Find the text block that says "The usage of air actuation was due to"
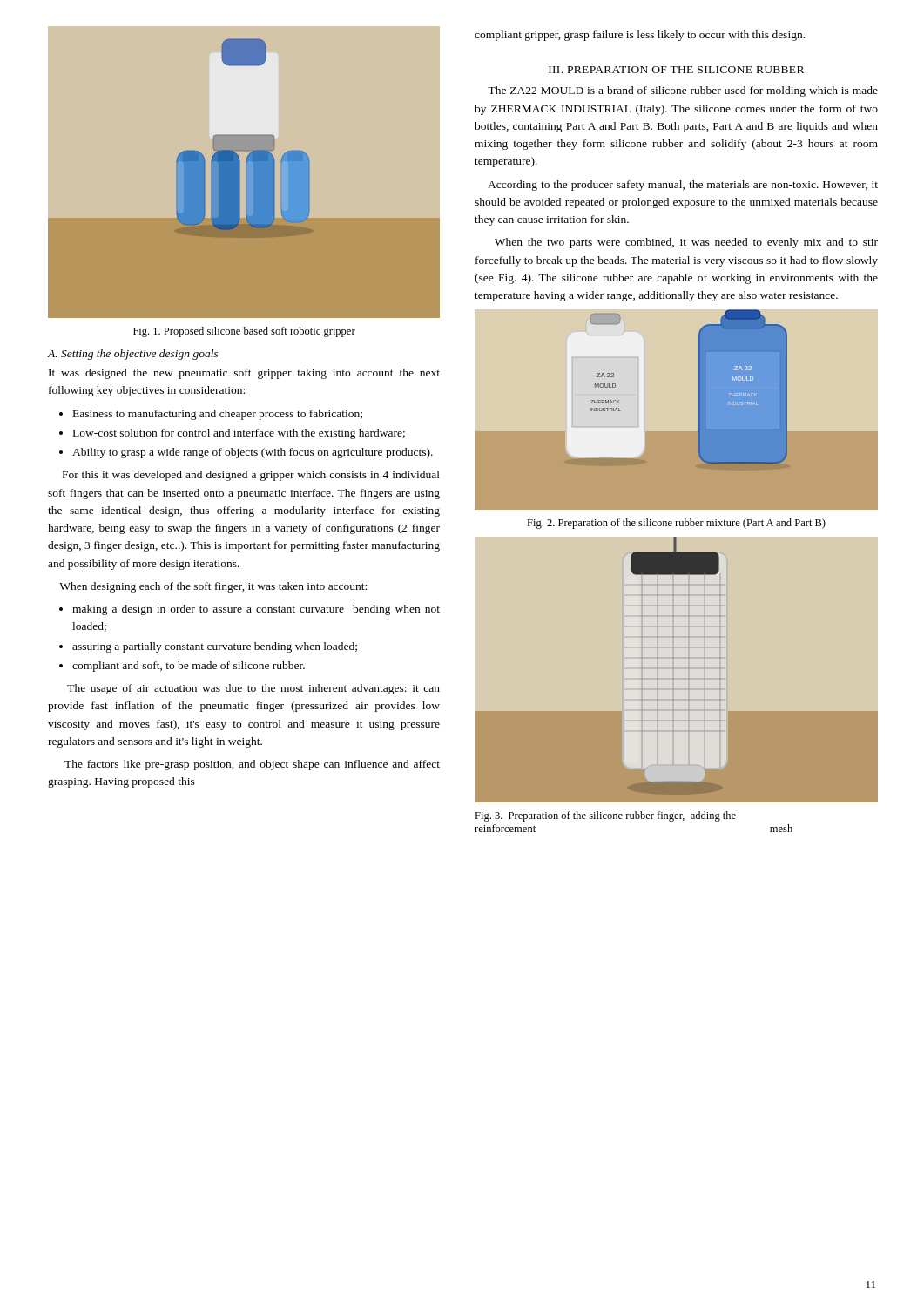924x1307 pixels. pos(244,715)
